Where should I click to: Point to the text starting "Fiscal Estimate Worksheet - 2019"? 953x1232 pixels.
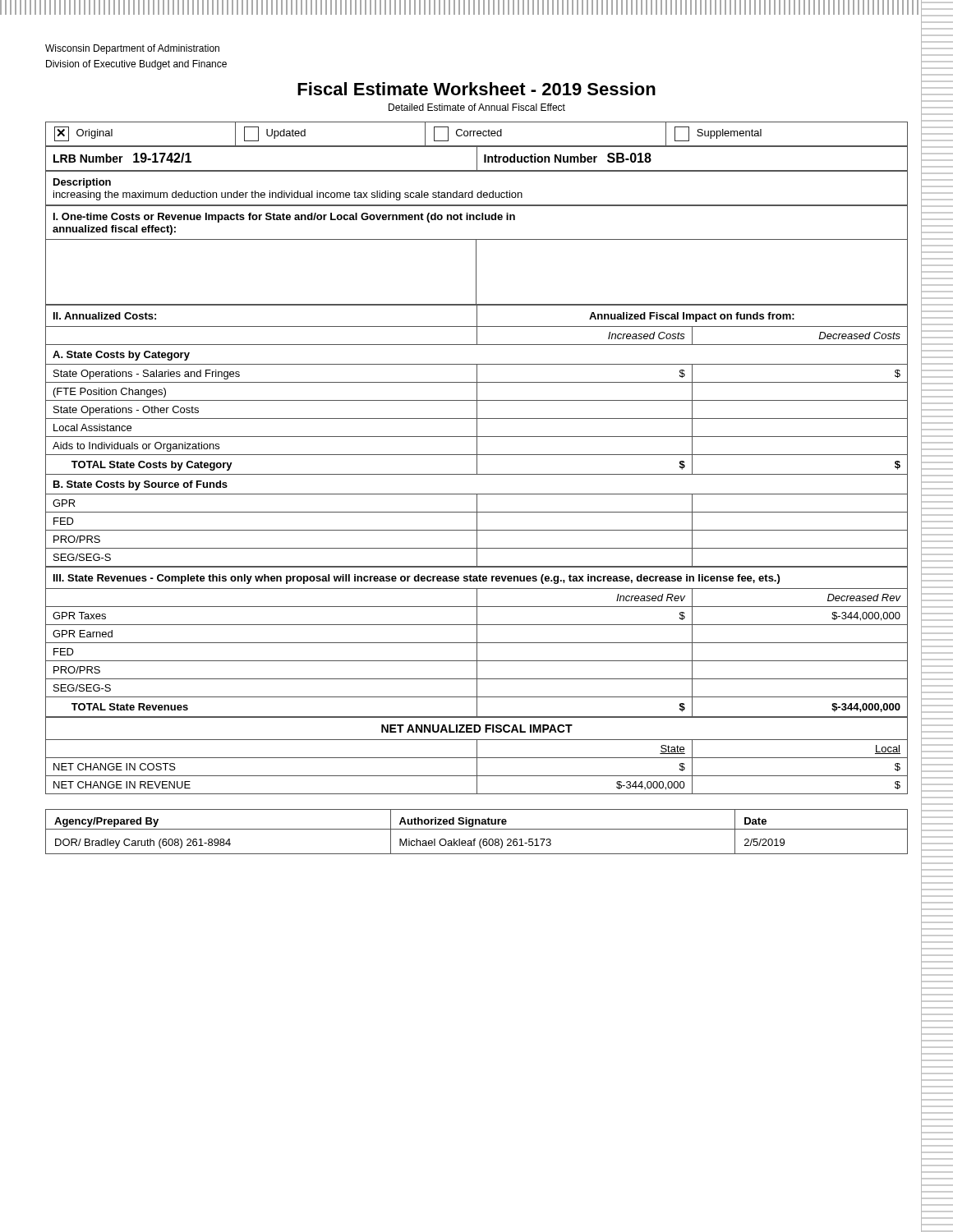[476, 89]
